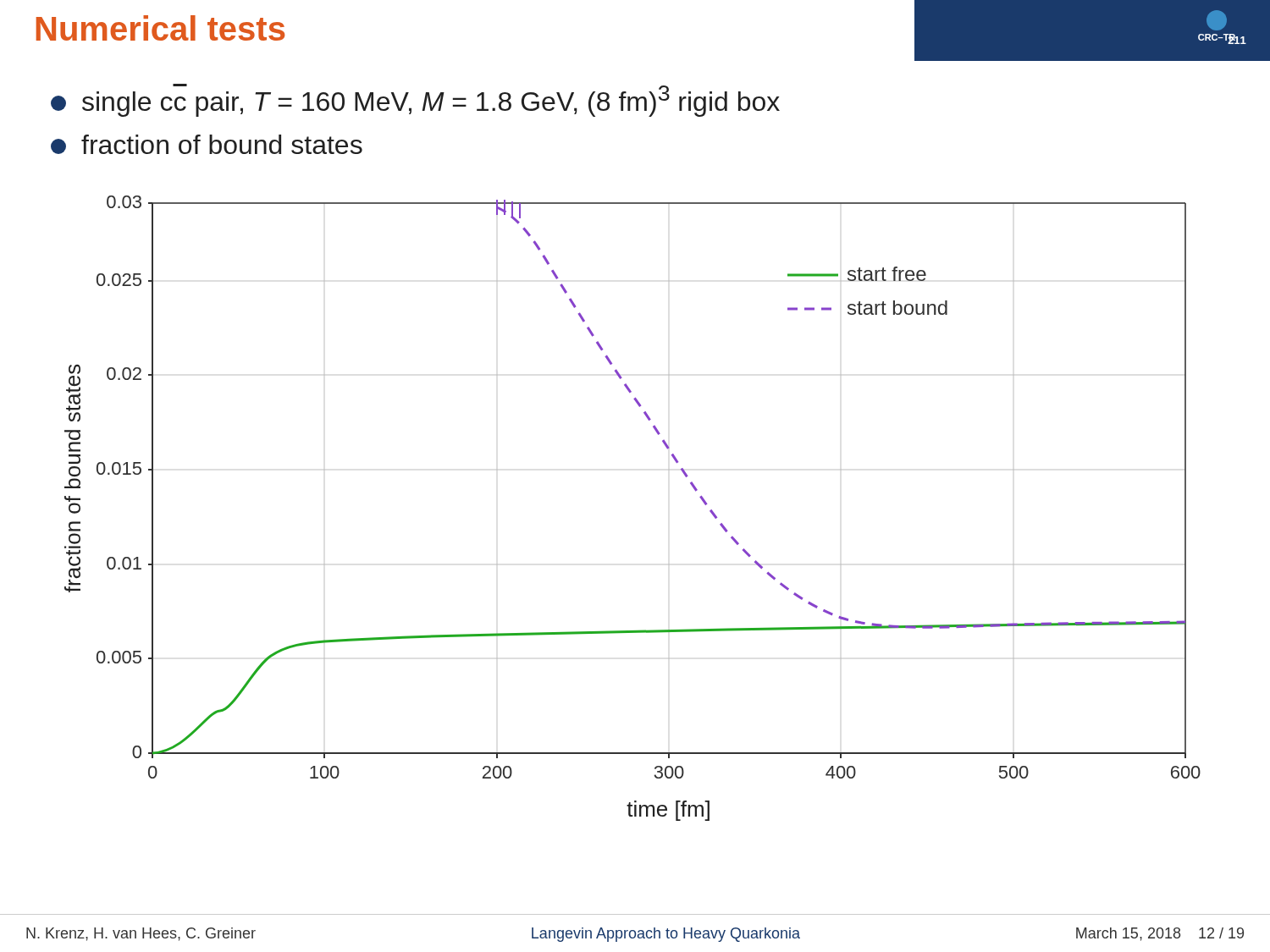Screen dimensions: 952x1270
Task: Point to the block starting "single cc pair, T = 160 MeV, M"
Action: 415,99
